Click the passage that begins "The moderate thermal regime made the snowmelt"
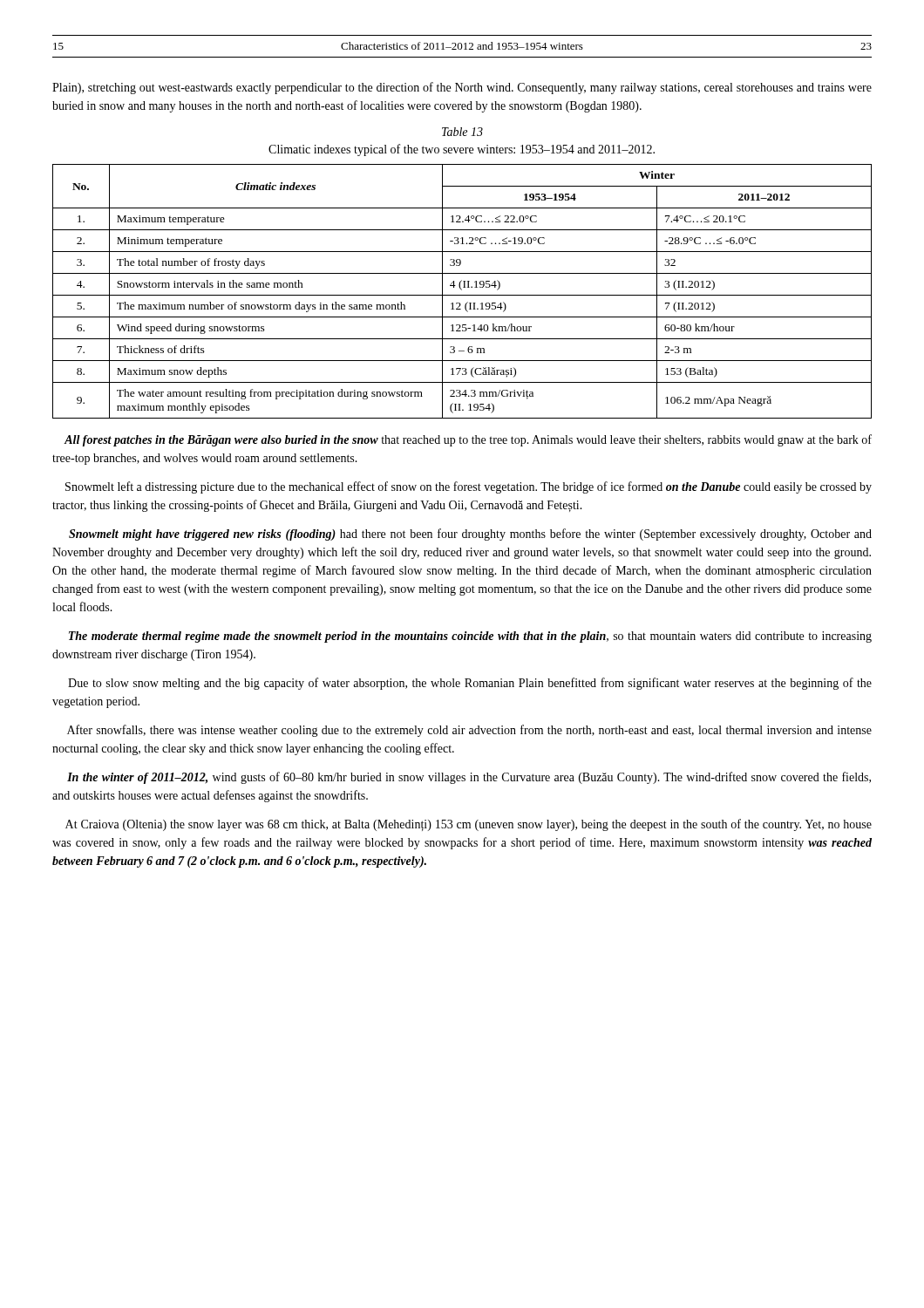This screenshot has height=1308, width=924. (462, 645)
